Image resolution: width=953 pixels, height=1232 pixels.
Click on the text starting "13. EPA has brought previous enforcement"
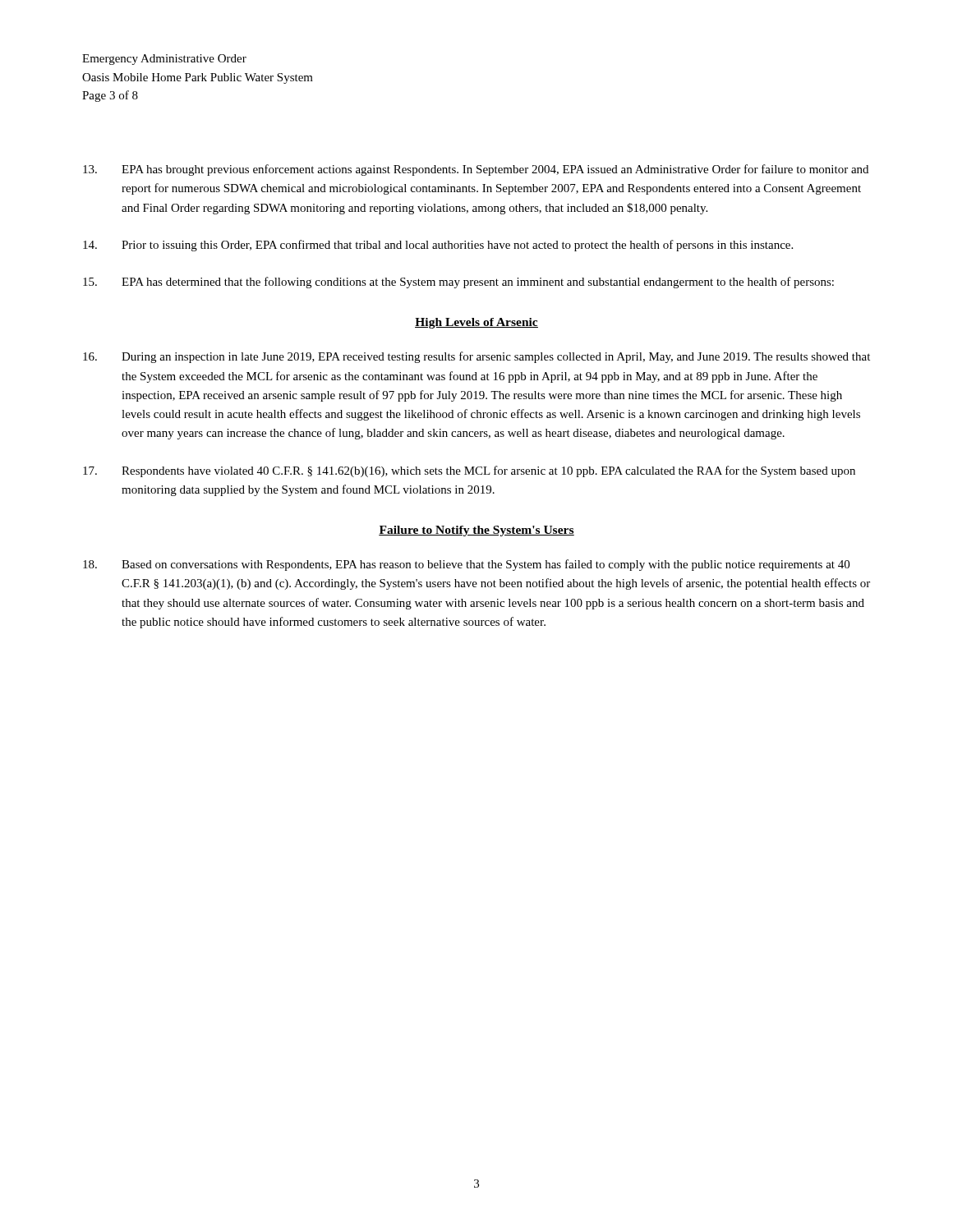[476, 189]
